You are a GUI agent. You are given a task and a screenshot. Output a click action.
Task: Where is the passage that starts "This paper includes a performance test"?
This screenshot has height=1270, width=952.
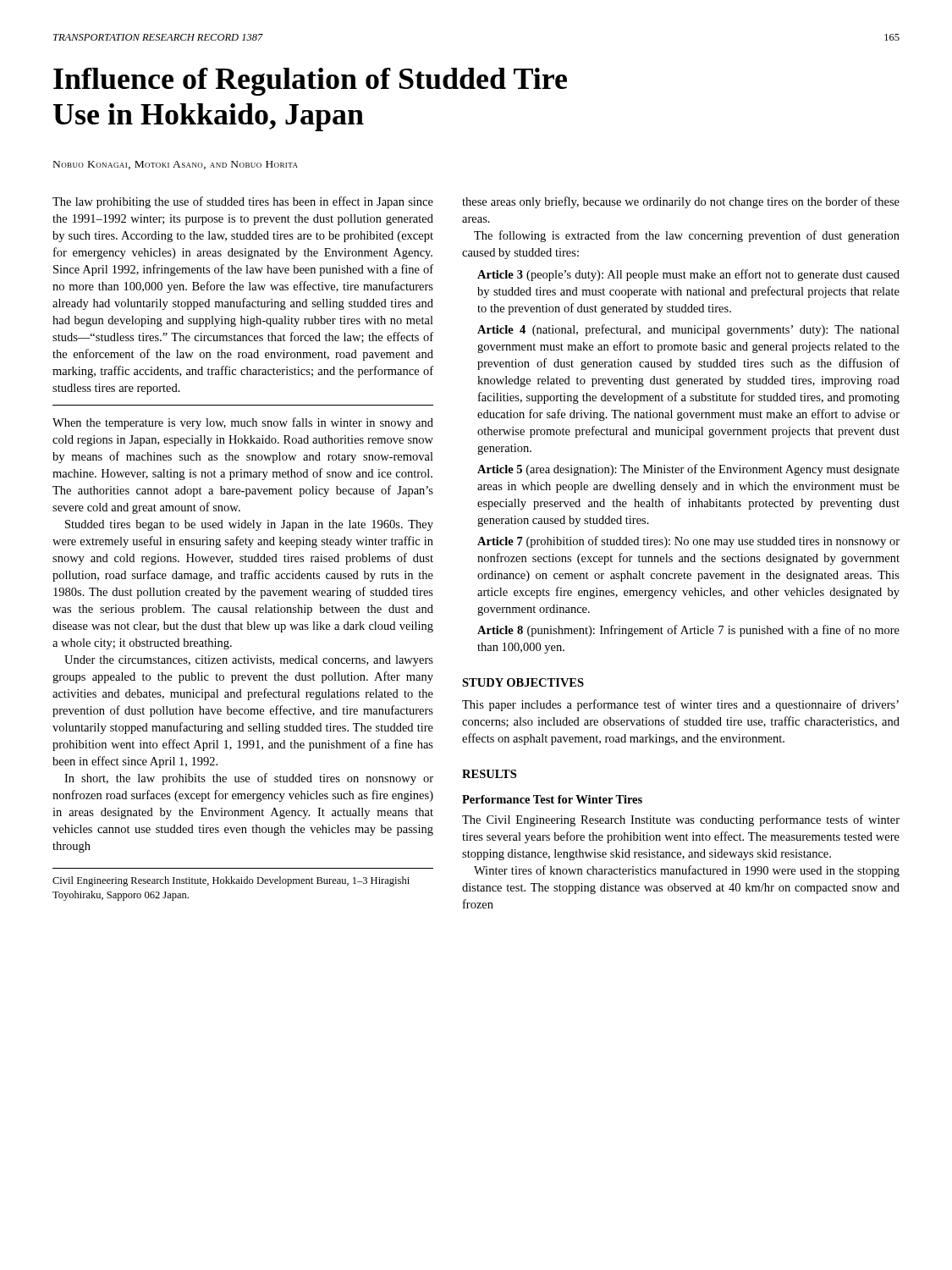pyautogui.click(x=681, y=721)
